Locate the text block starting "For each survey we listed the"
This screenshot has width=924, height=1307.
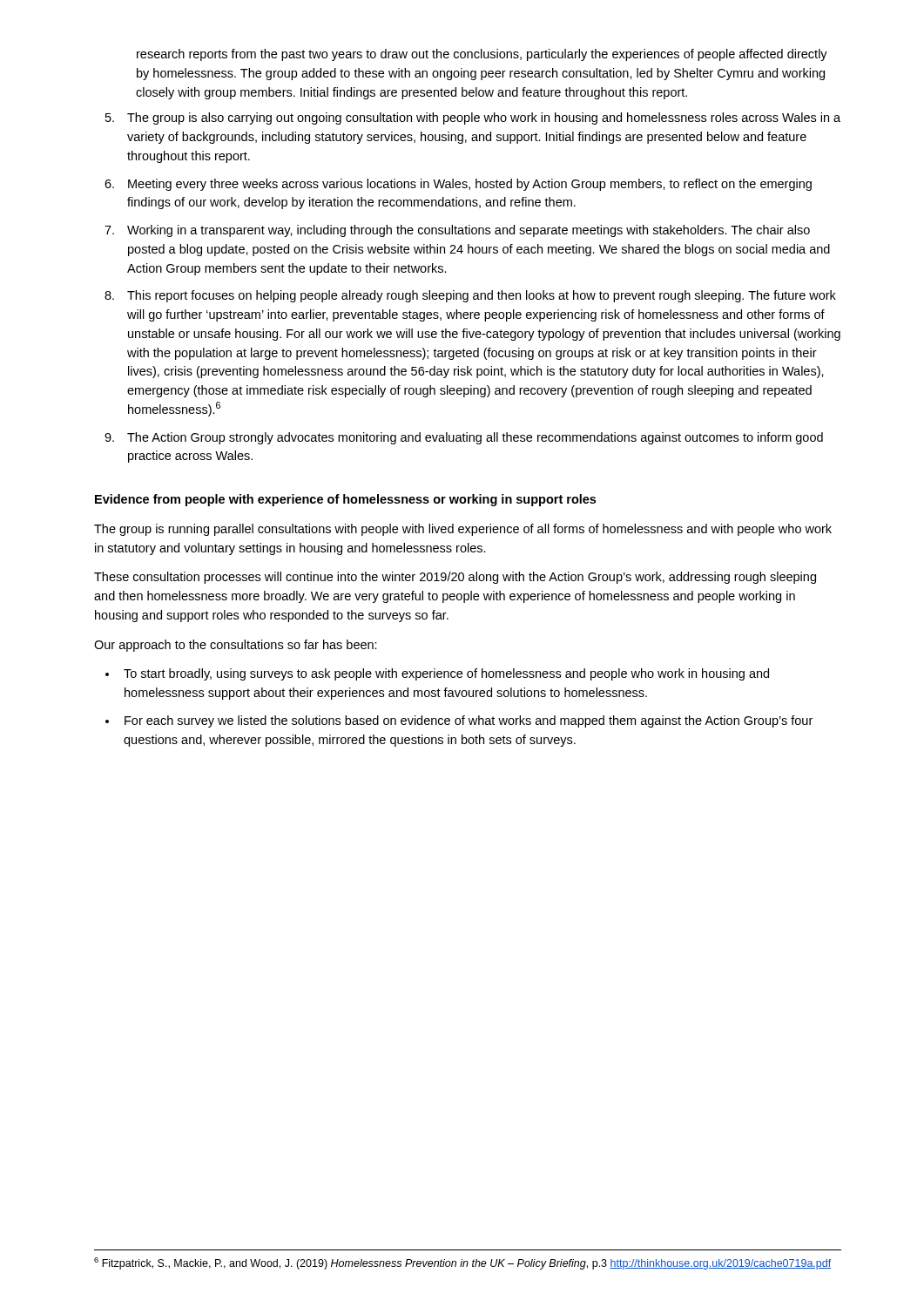tap(468, 730)
